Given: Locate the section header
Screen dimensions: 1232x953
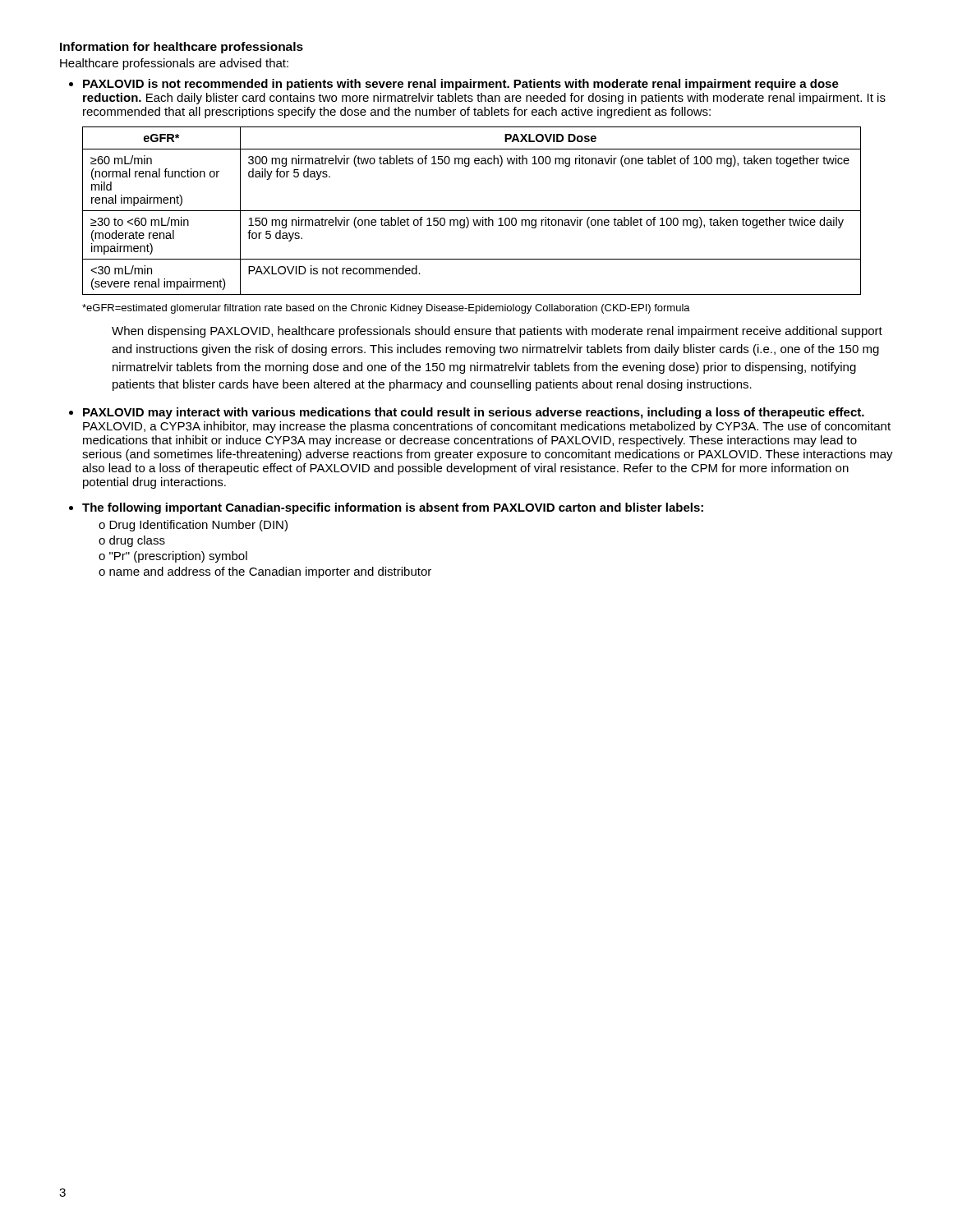Looking at the screenshot, I should tap(181, 46).
